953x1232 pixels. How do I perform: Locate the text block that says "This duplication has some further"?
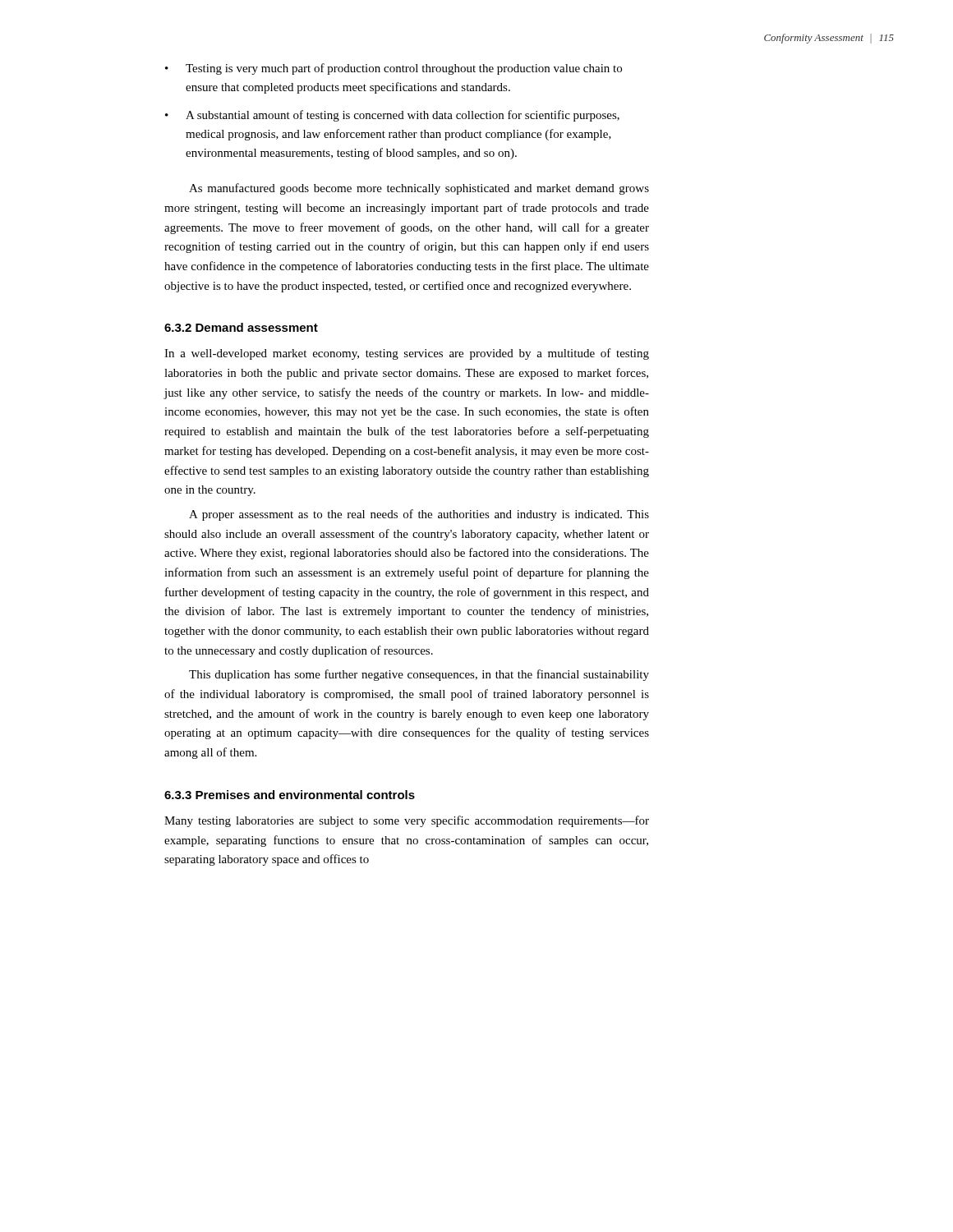coord(407,714)
